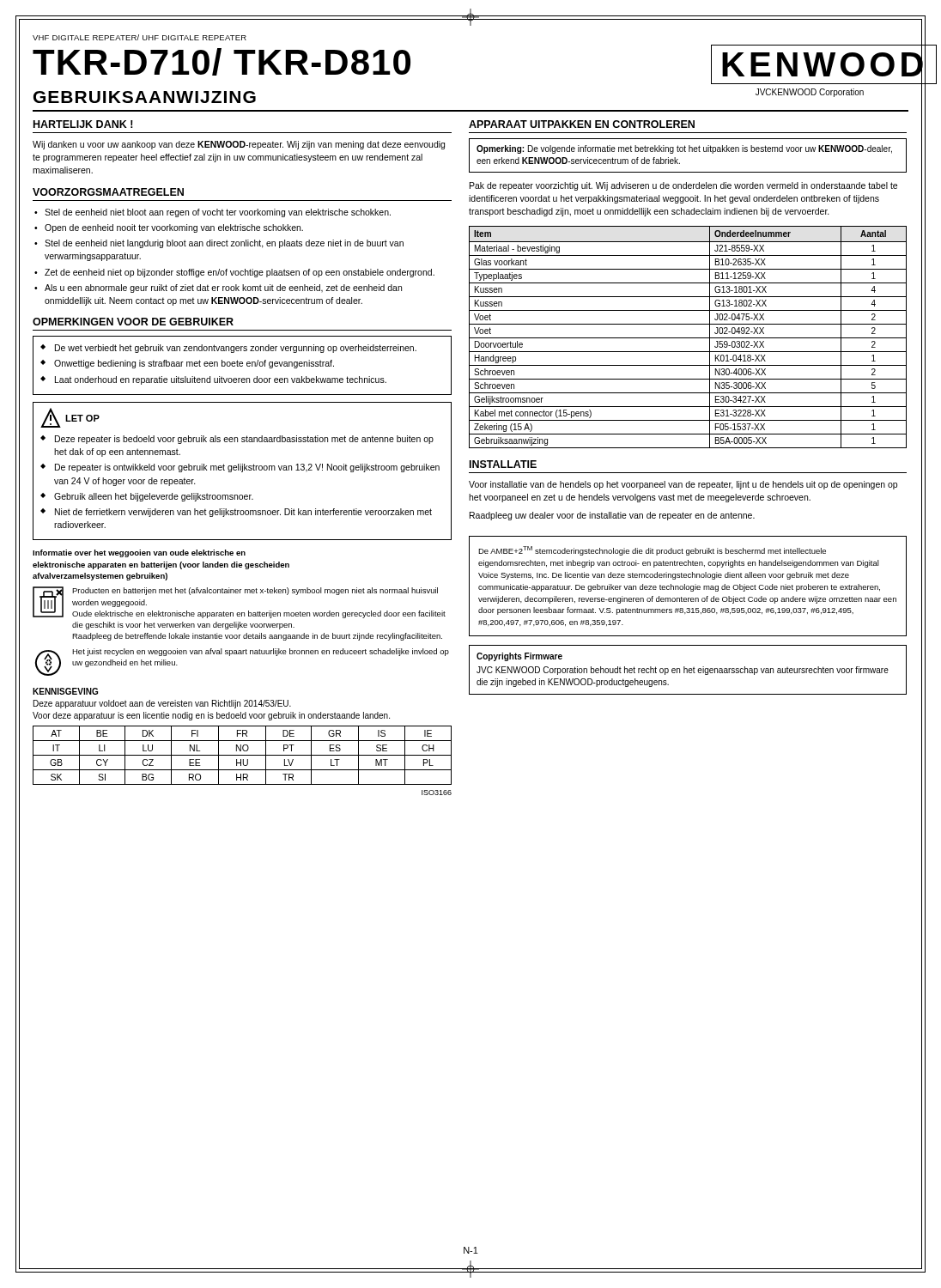Select the region starting "Voor installatie van de hendels"
This screenshot has height=1288, width=941.
(x=683, y=491)
